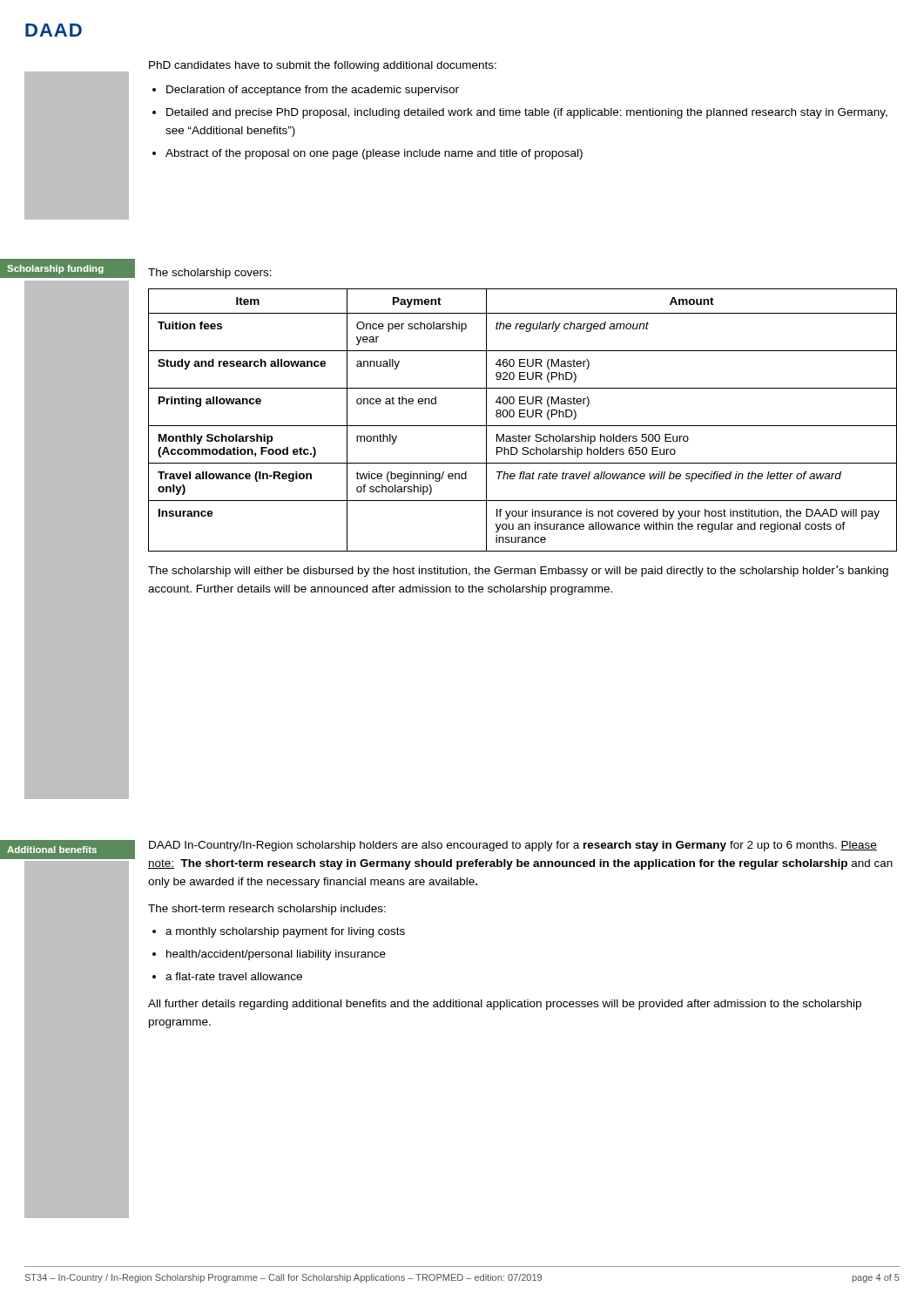Find "a flat-rate travel allowance" on this page

(234, 976)
